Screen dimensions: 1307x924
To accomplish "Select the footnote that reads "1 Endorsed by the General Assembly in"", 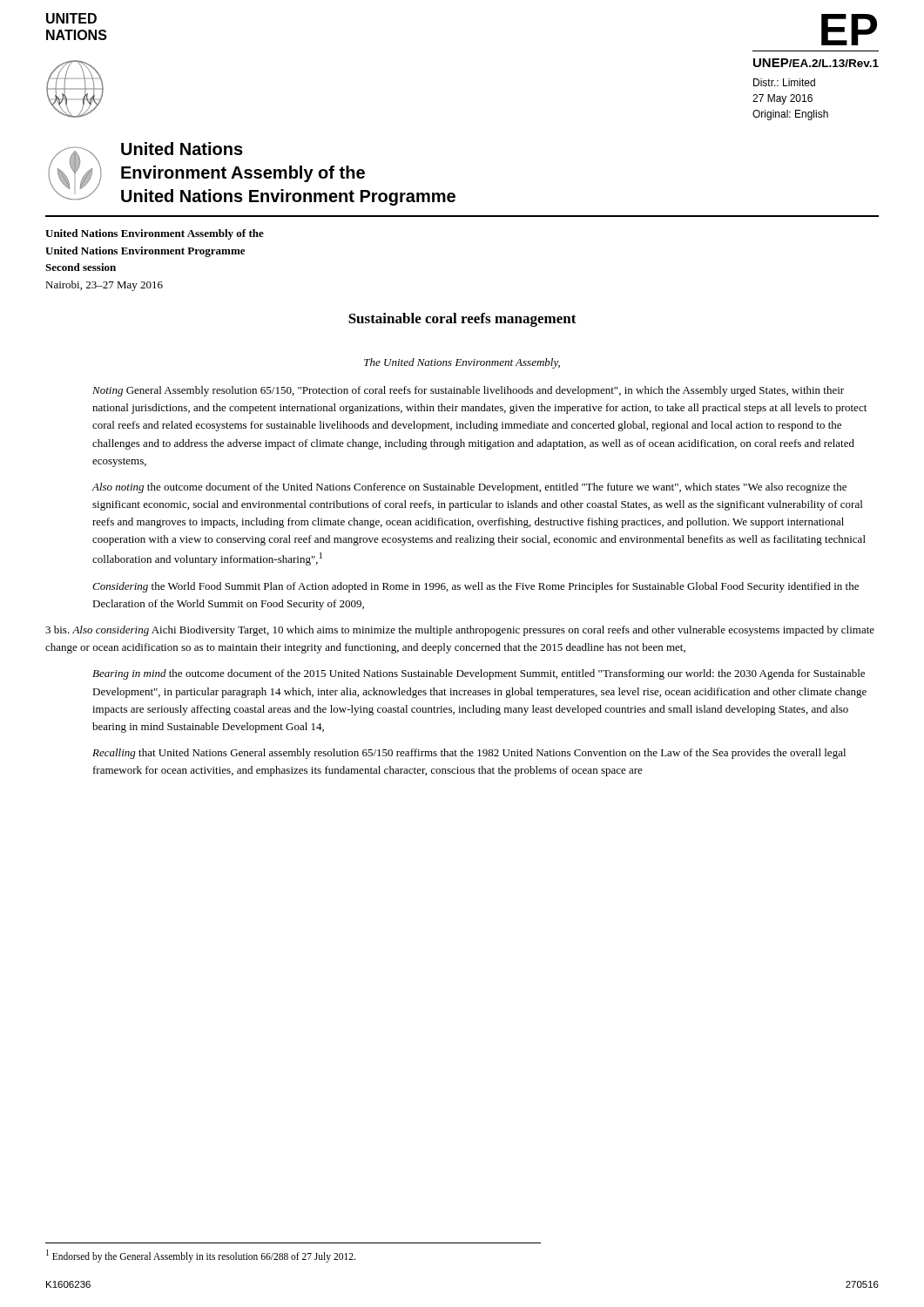I will pos(201,1255).
